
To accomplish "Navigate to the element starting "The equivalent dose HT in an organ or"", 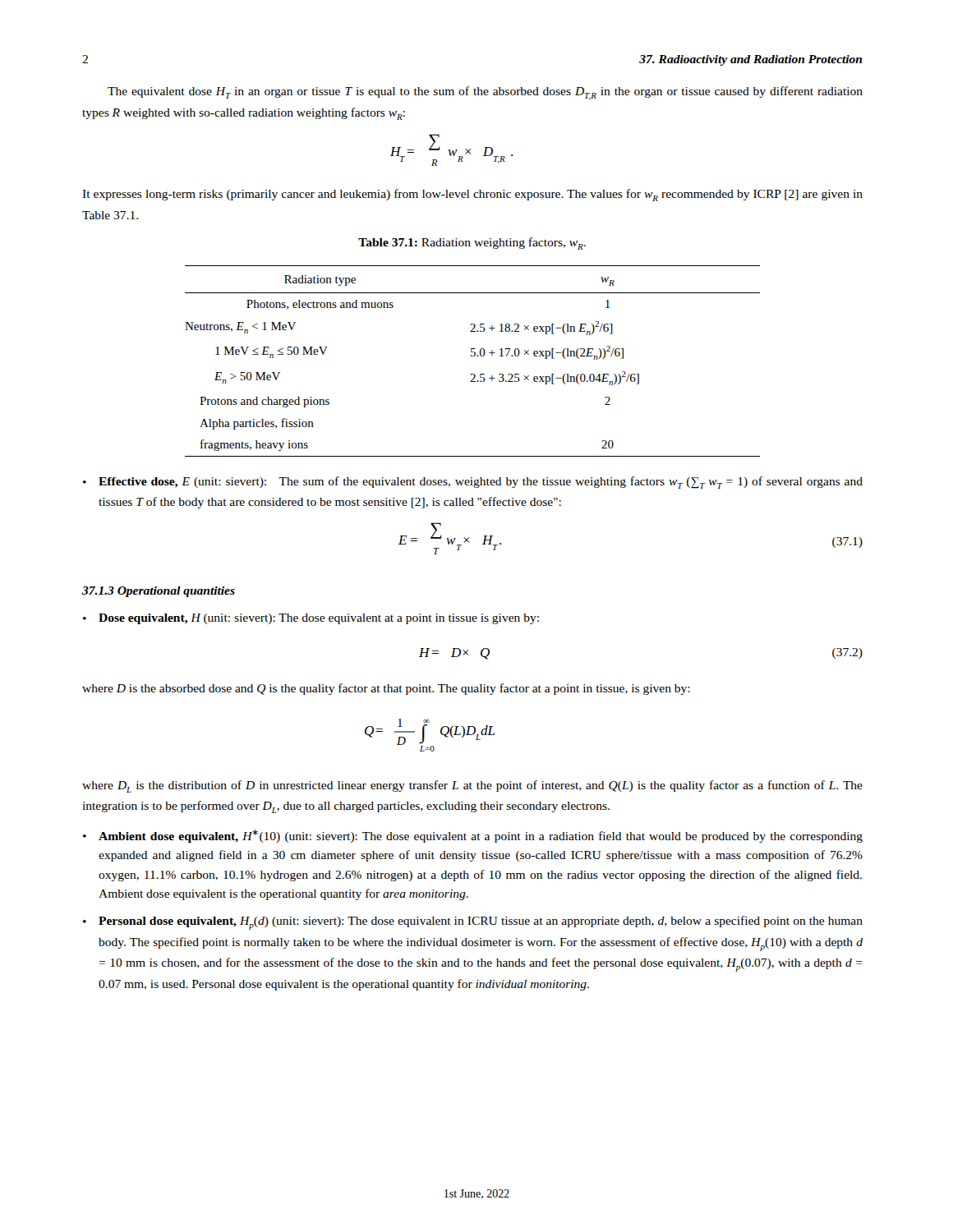I will [472, 103].
